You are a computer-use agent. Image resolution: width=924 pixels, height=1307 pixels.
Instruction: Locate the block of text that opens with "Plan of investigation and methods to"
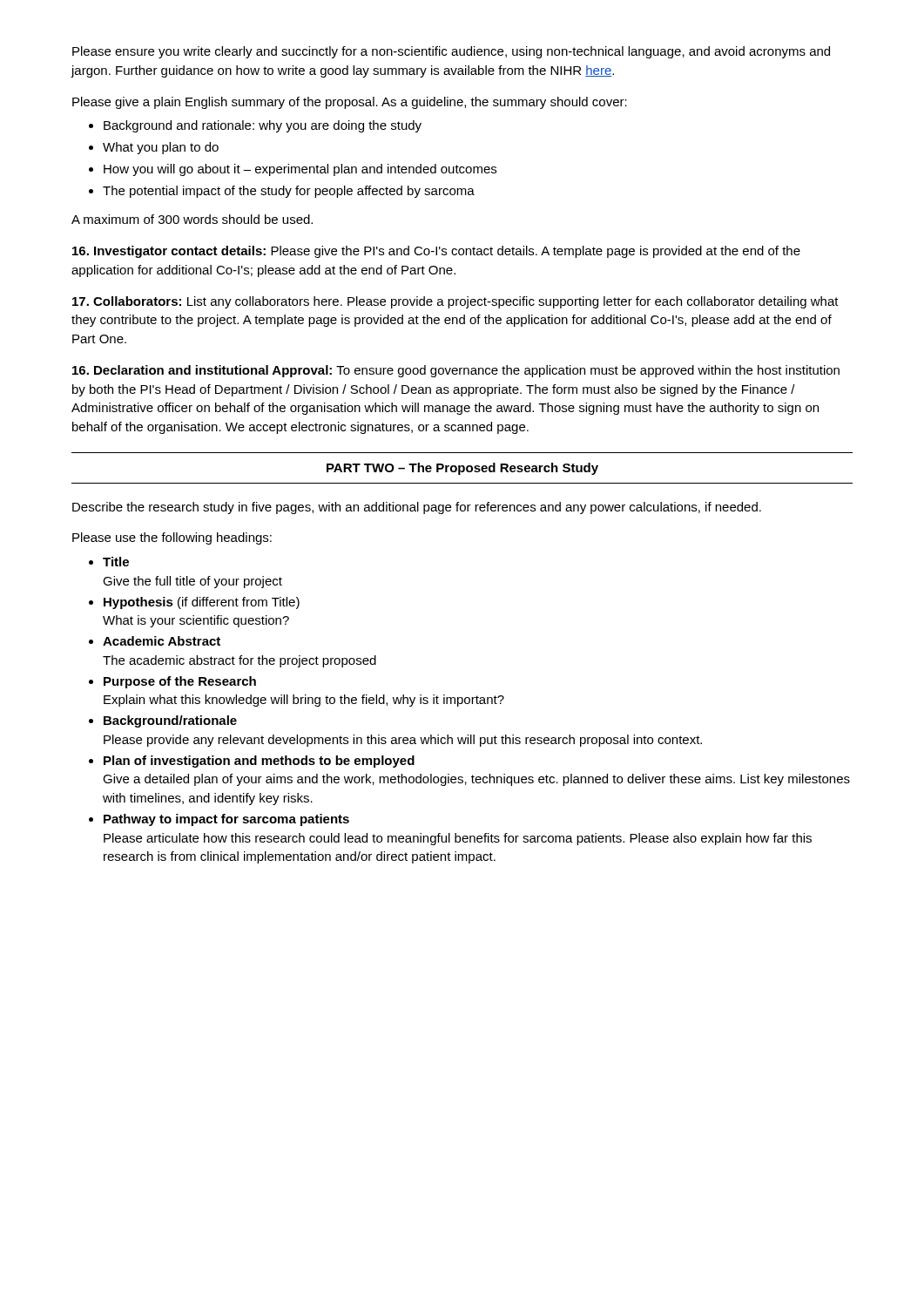[462, 779]
